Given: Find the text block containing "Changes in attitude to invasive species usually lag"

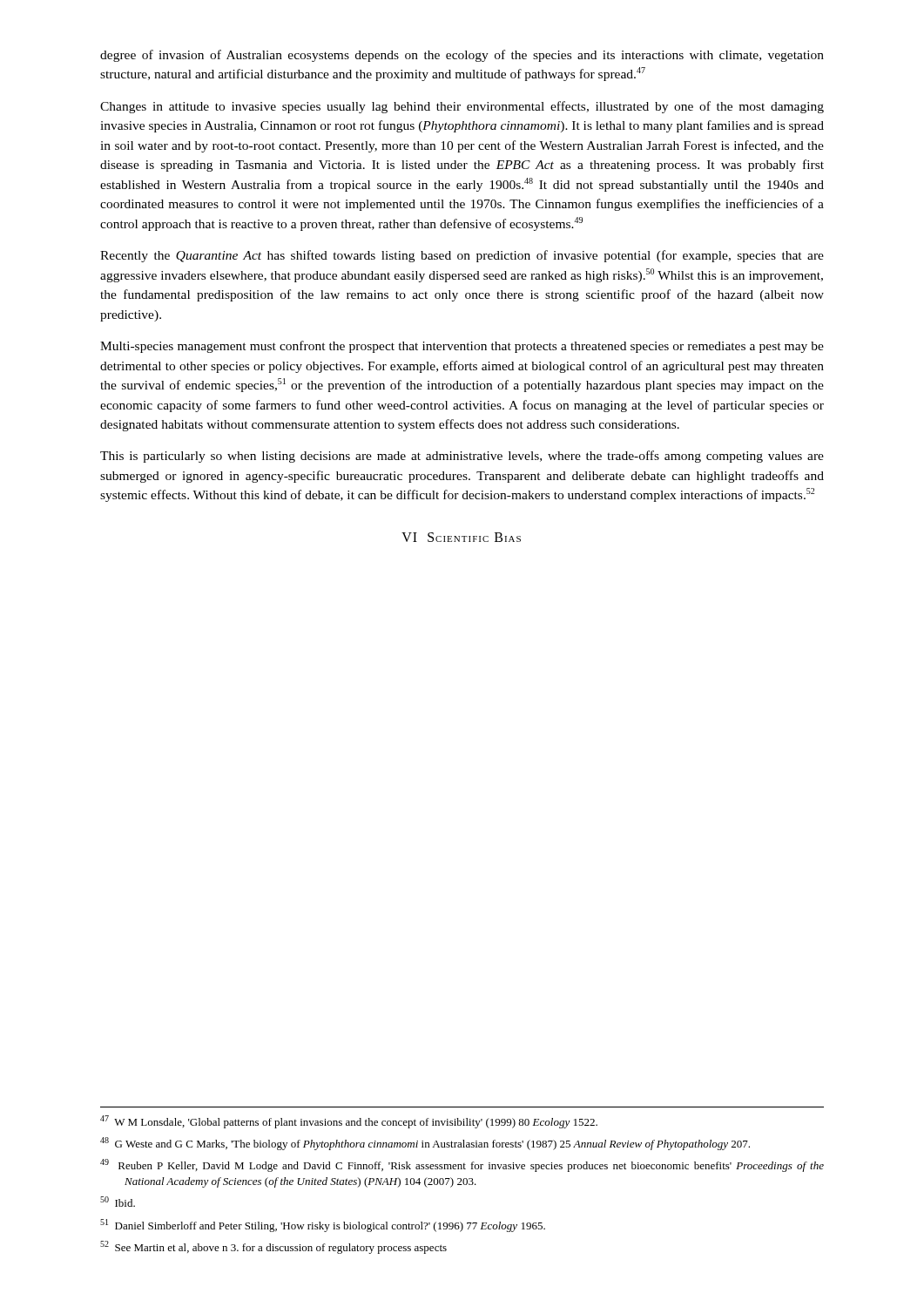Looking at the screenshot, I should point(462,165).
